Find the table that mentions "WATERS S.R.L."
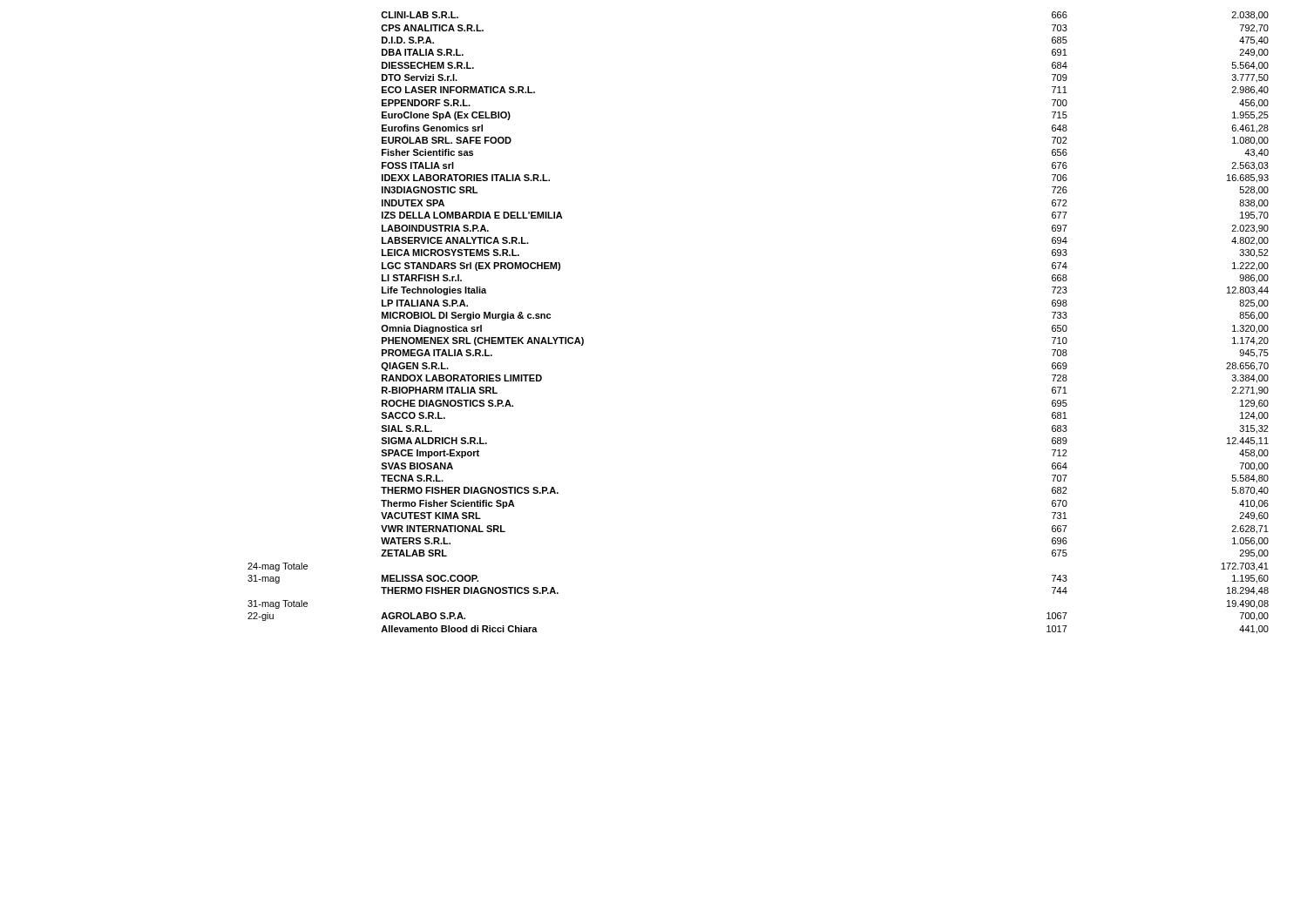Screen dimensions: 924x1307 coord(758,322)
